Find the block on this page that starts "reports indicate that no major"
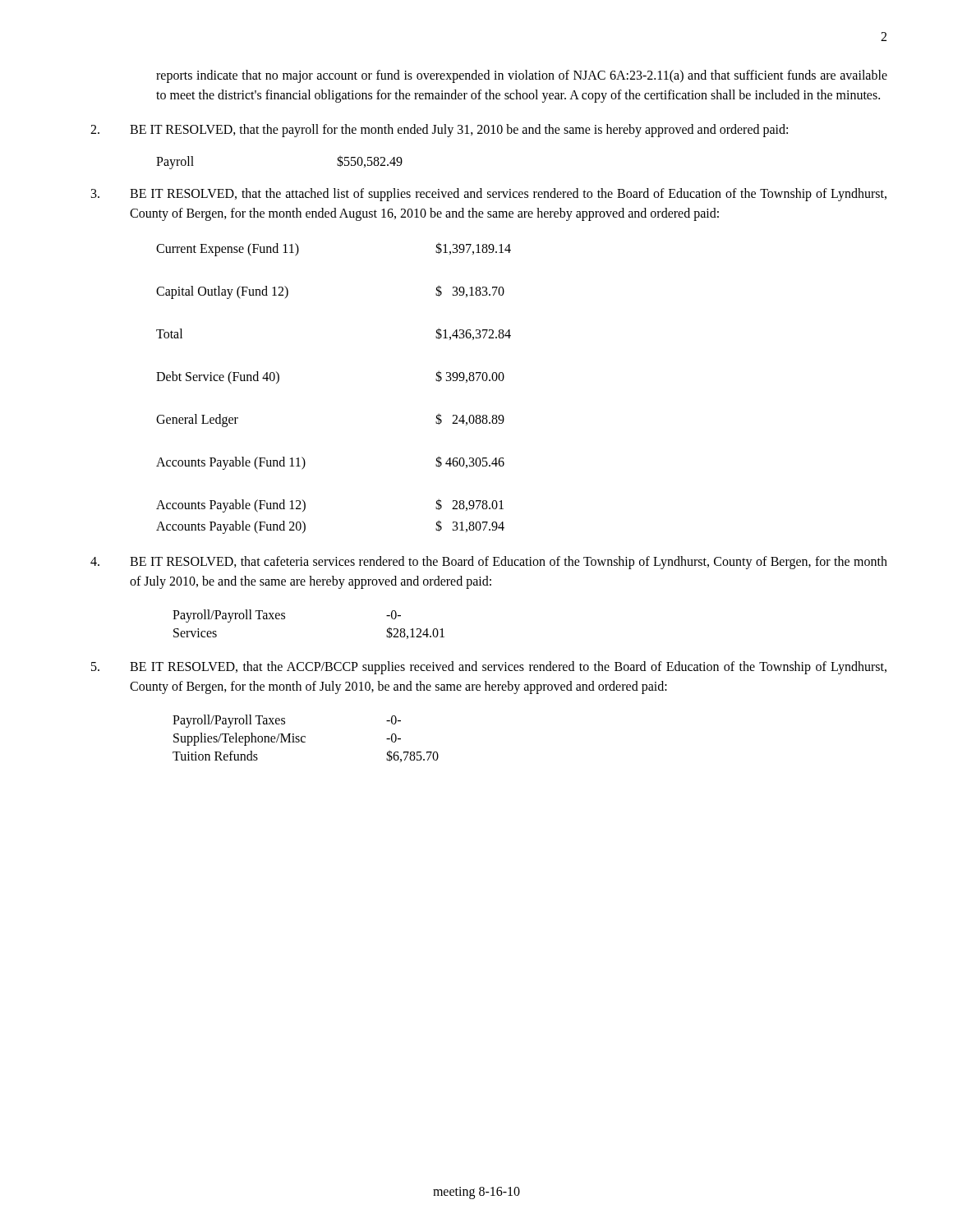Screen dimensions: 1232x953 [x=522, y=85]
